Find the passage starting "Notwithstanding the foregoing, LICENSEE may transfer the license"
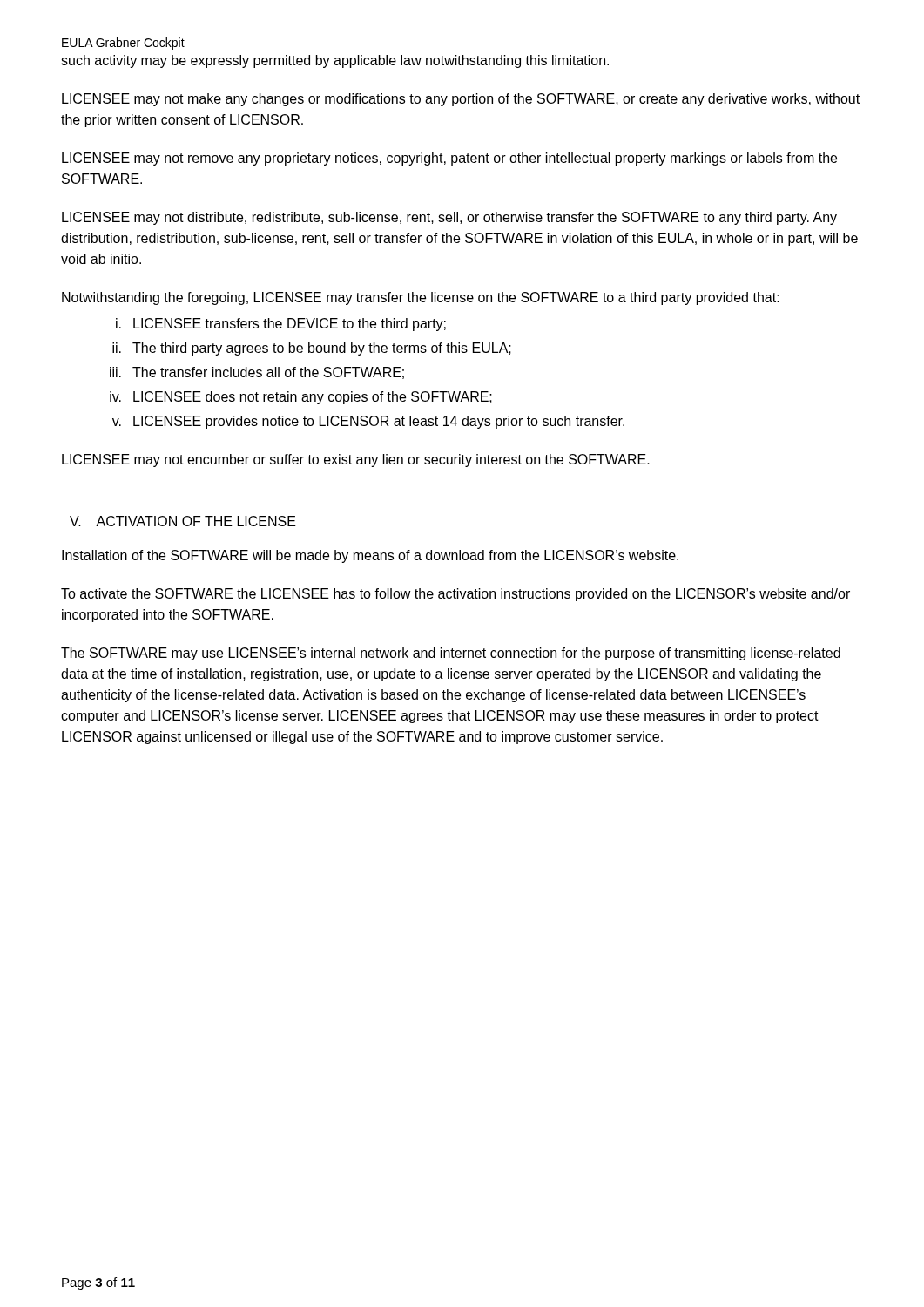The width and height of the screenshot is (924, 1307). pos(420,298)
